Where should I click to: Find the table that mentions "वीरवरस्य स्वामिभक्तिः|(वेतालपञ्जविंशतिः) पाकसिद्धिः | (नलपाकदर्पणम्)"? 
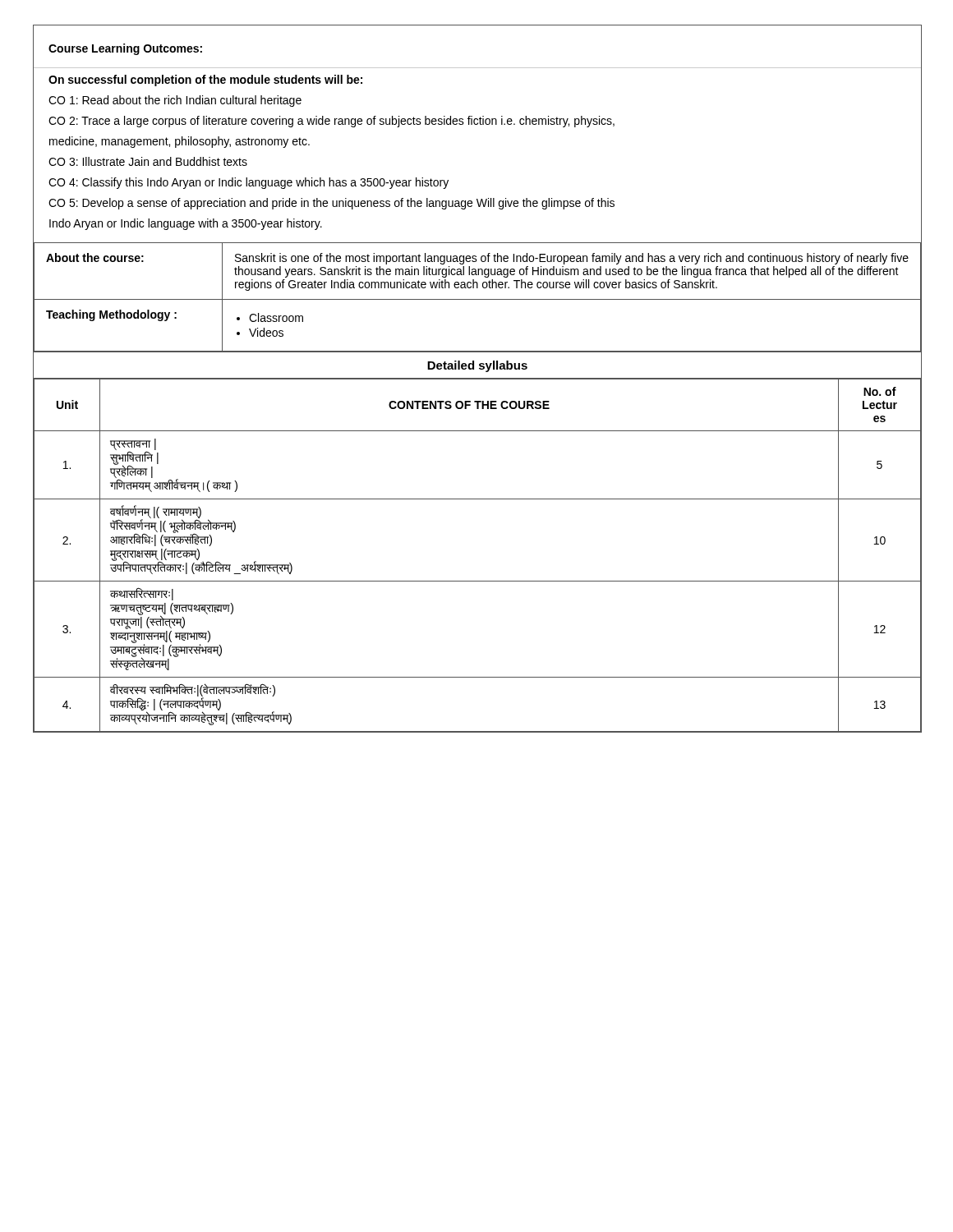pos(477,555)
